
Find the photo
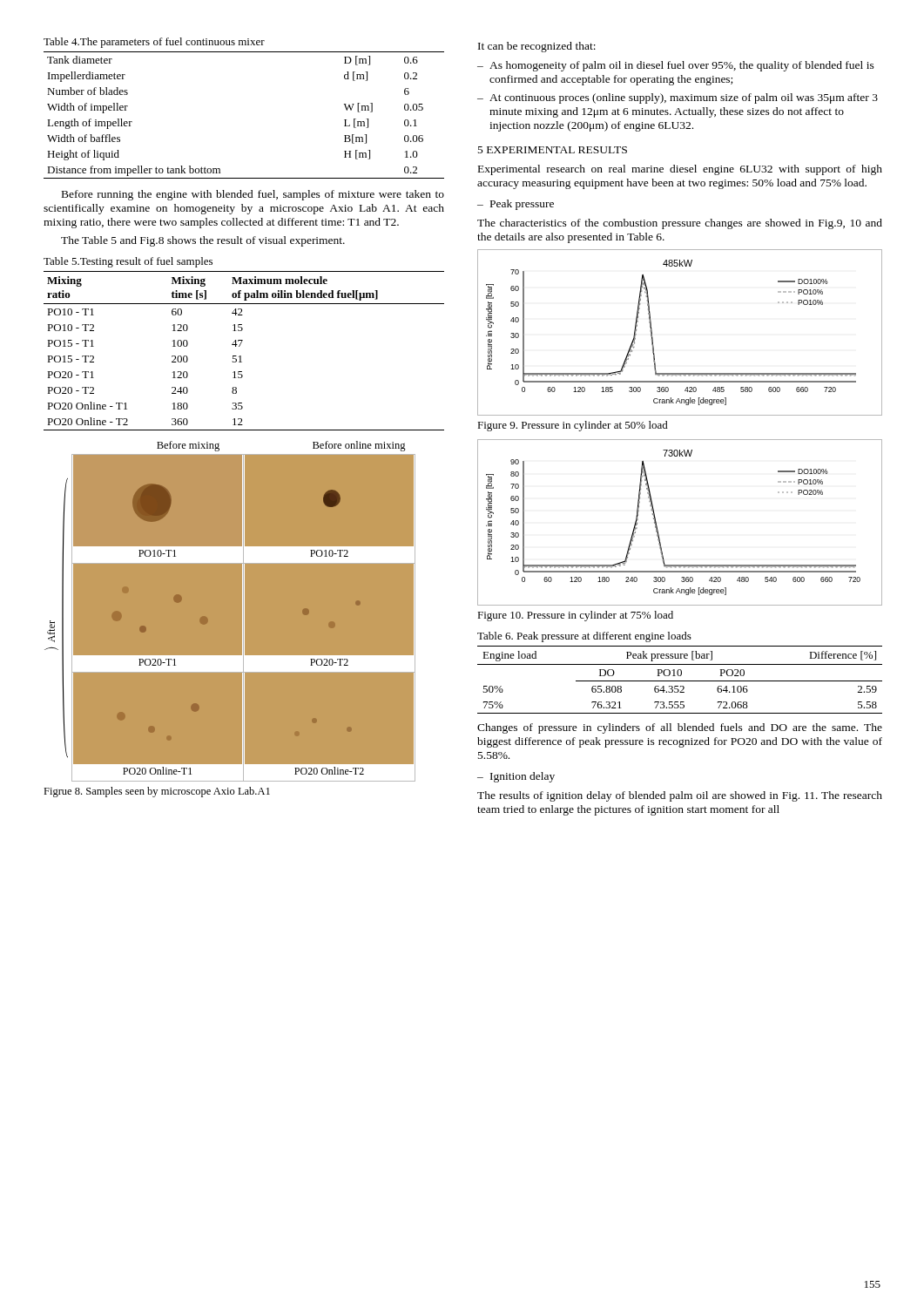click(244, 610)
